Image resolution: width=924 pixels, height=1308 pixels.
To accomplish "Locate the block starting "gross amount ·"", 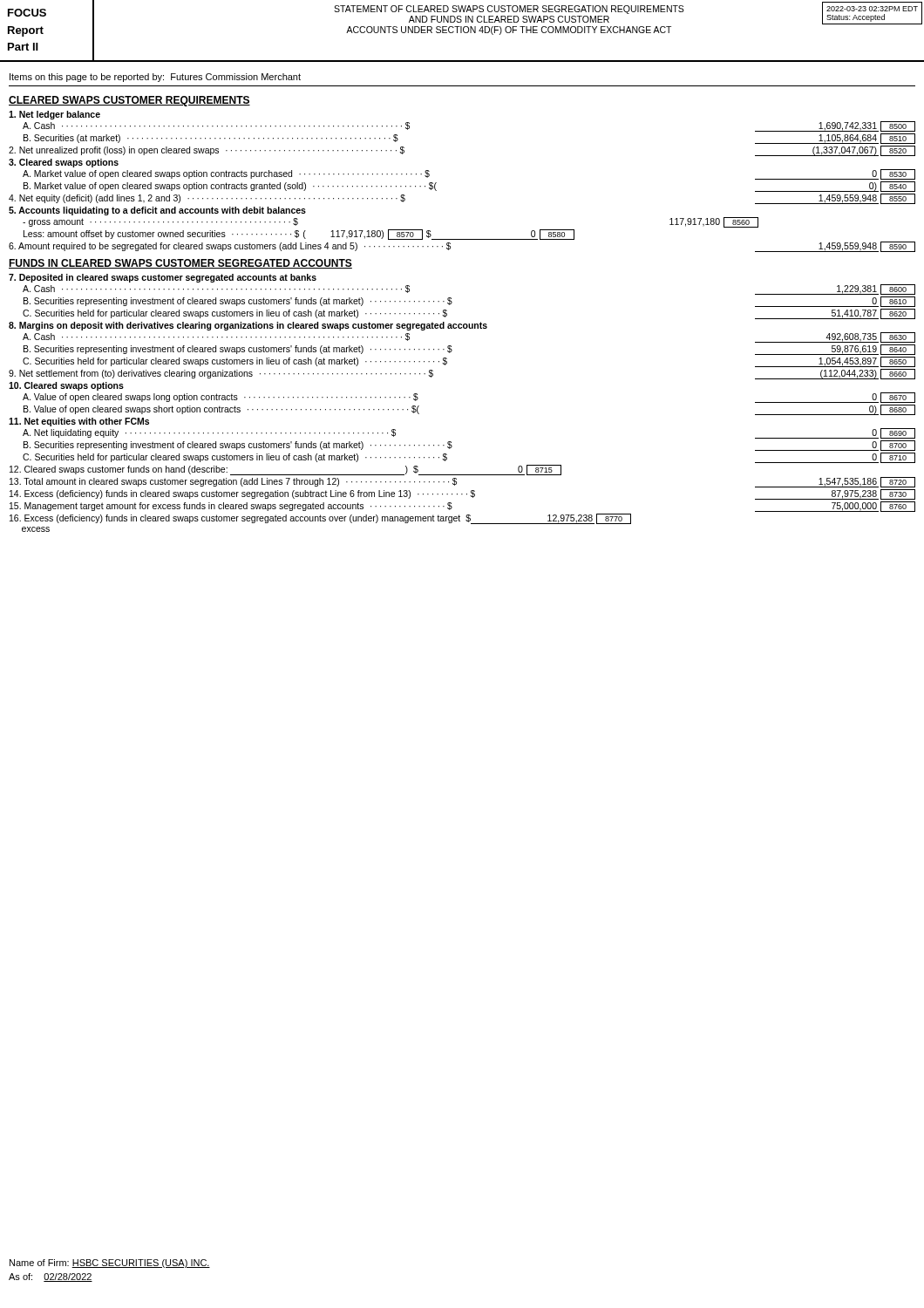I will [x=384, y=222].
